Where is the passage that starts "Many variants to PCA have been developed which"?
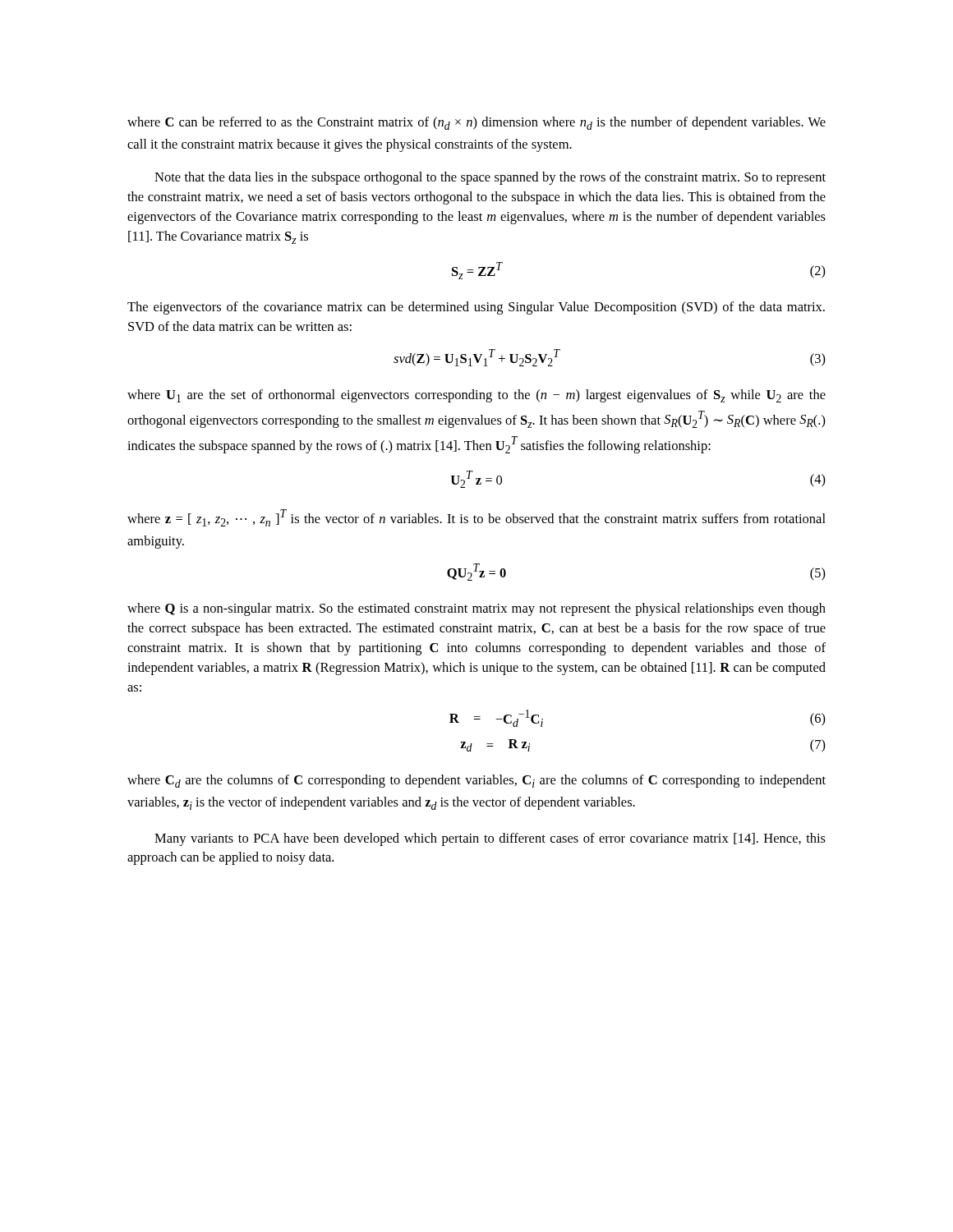 (476, 848)
